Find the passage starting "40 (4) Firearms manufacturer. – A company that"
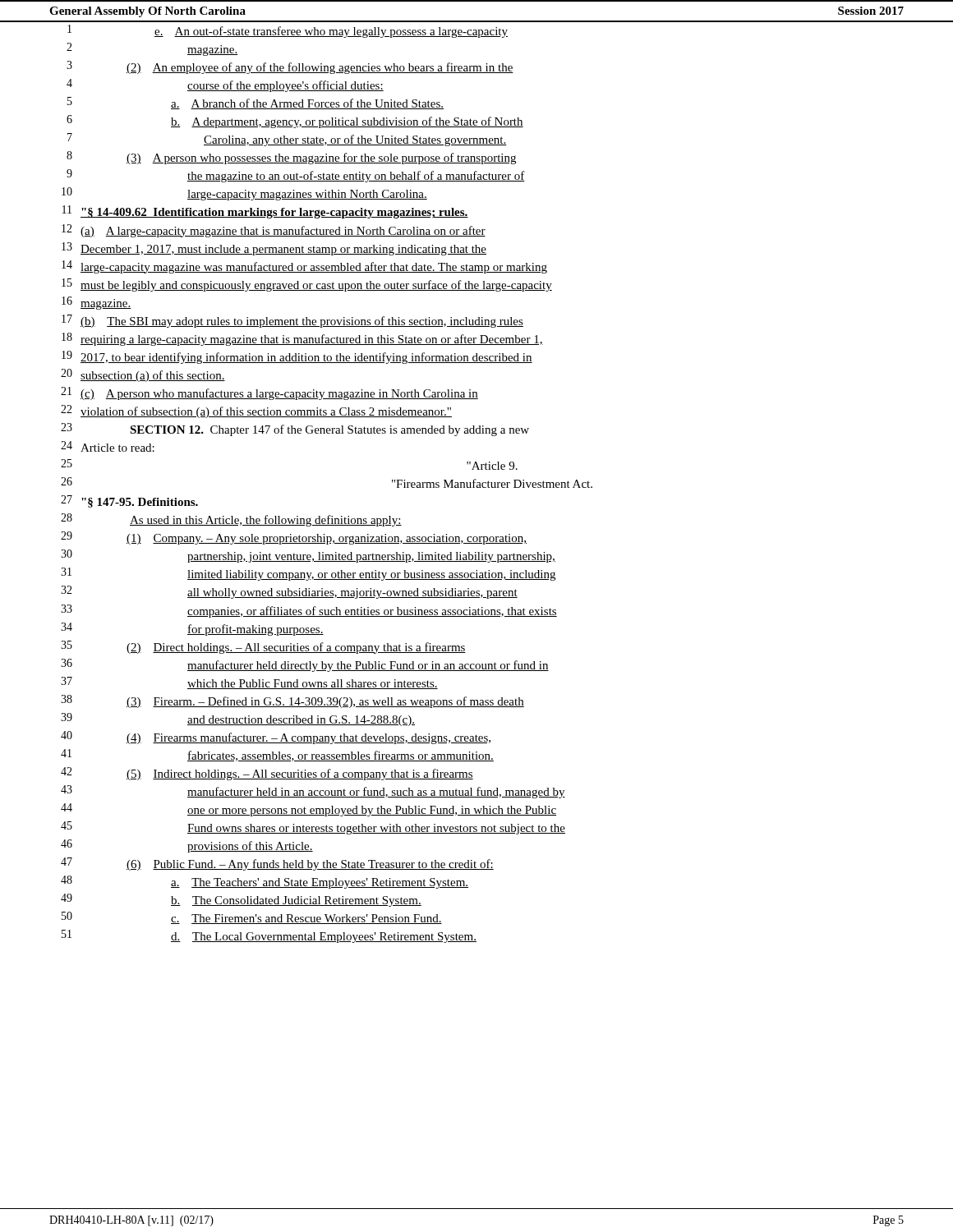This screenshot has height=1232, width=953. tap(476, 746)
